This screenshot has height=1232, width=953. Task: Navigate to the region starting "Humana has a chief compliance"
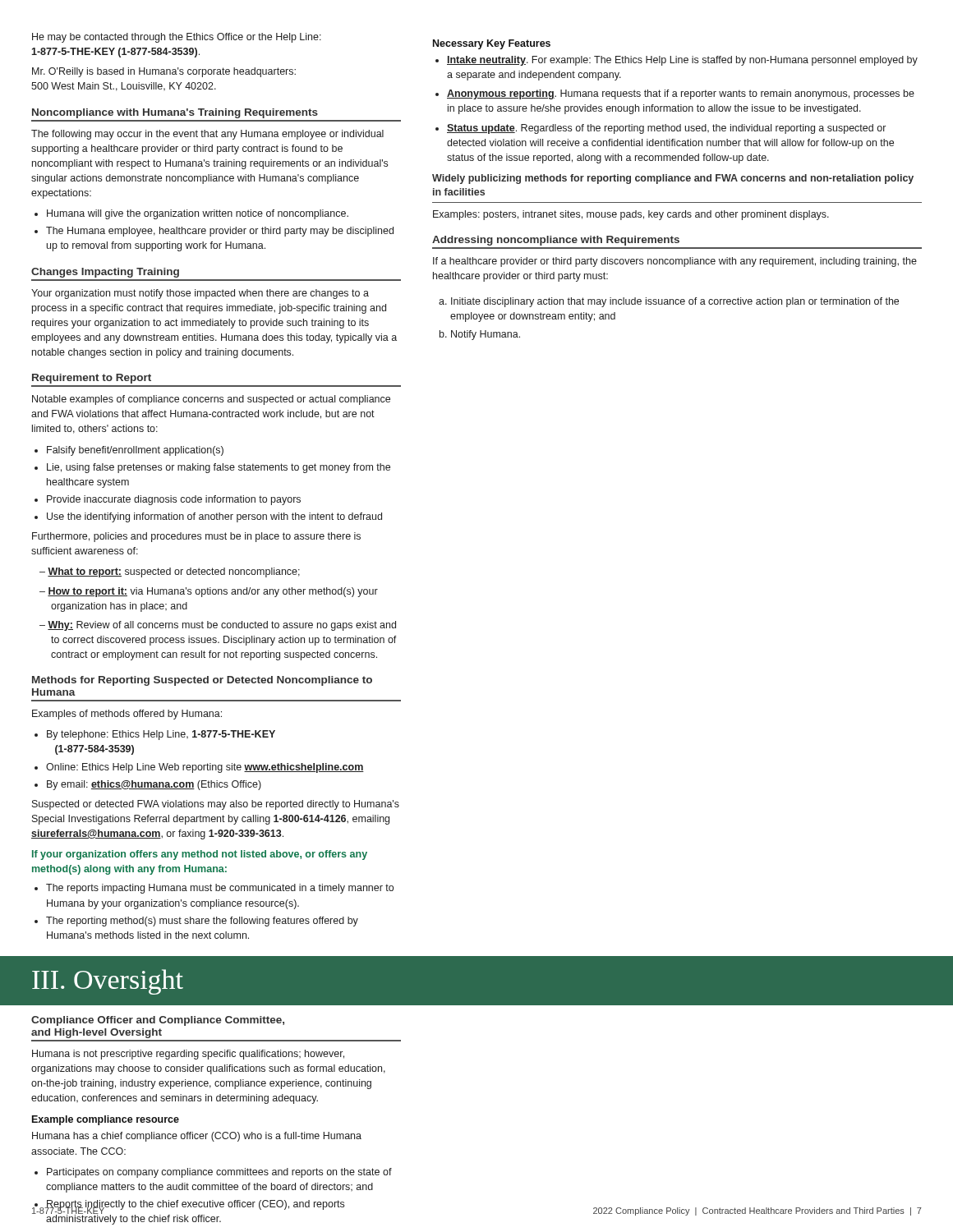coord(196,1144)
